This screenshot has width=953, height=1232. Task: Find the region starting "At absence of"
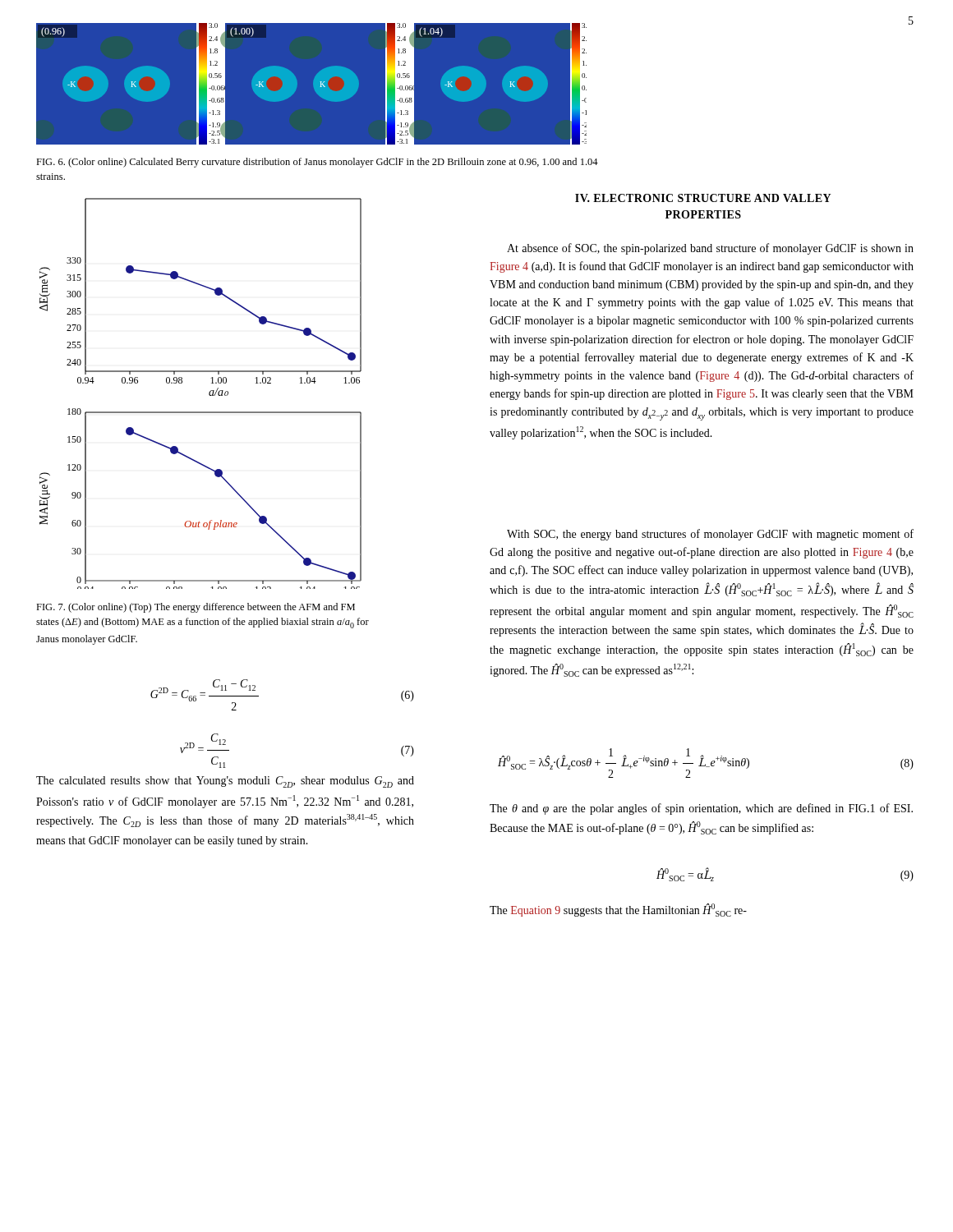tap(702, 341)
